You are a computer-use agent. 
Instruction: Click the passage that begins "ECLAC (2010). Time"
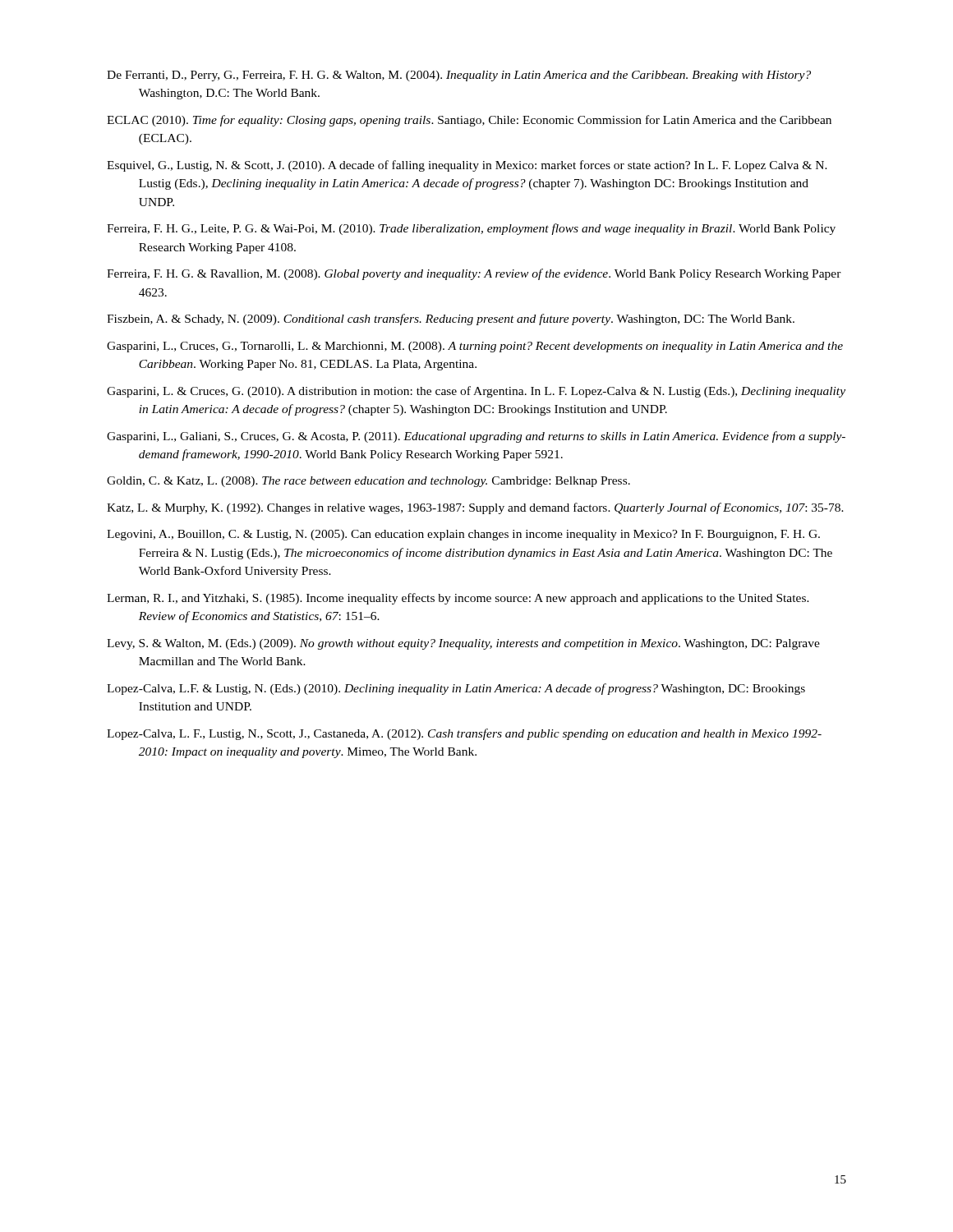point(469,129)
